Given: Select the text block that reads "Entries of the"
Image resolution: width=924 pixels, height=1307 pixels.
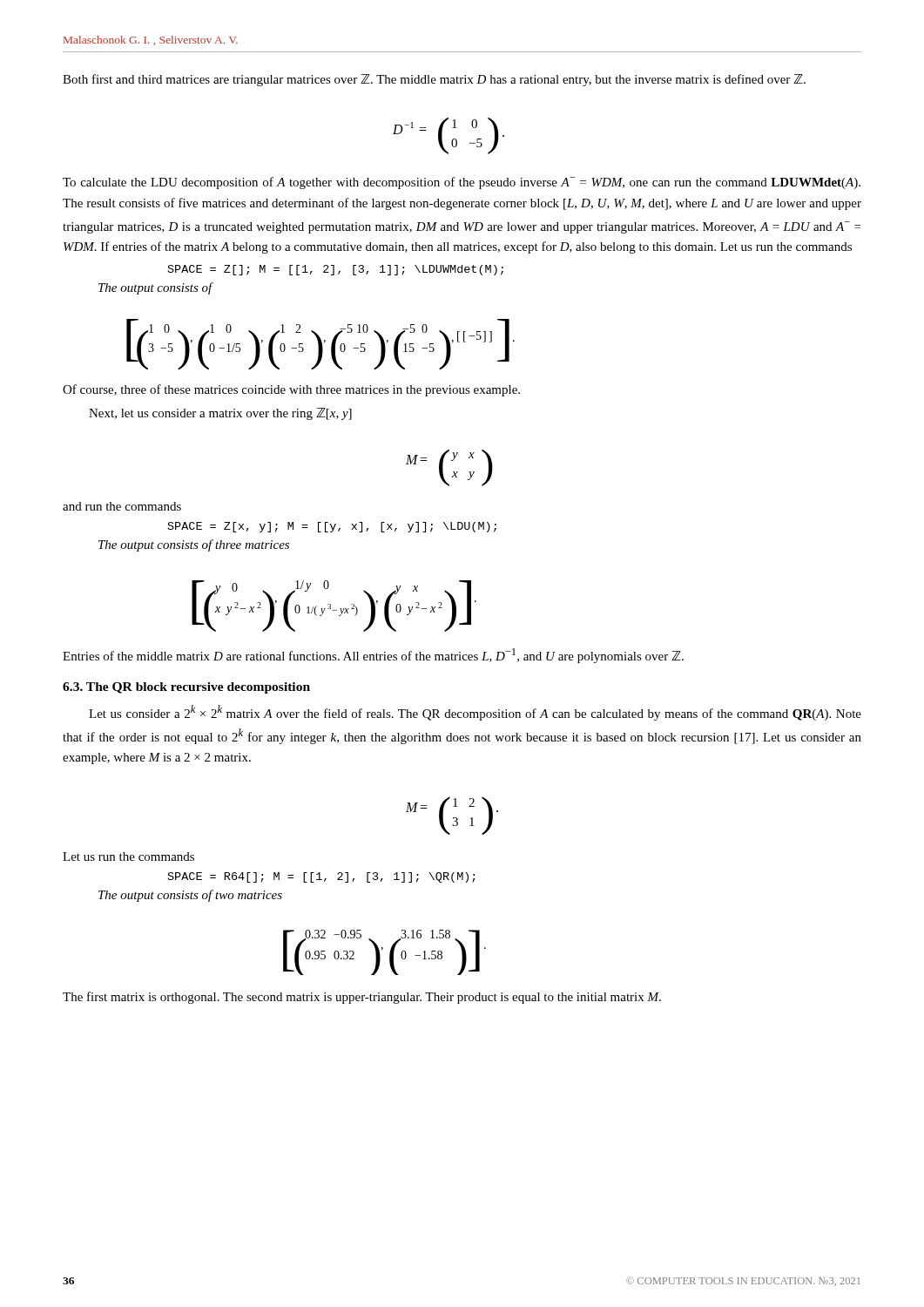Looking at the screenshot, I should [x=374, y=654].
